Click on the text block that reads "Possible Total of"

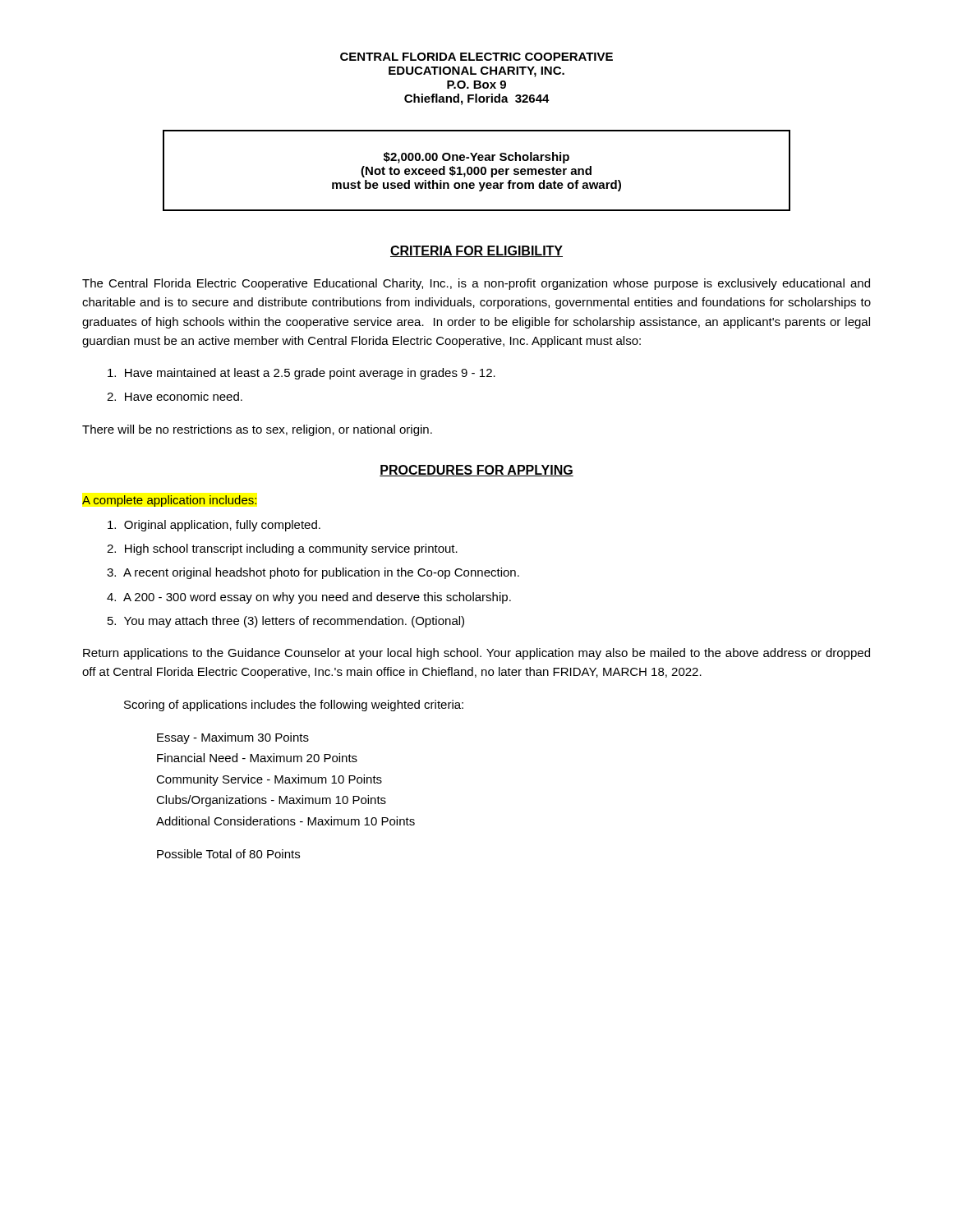pyautogui.click(x=228, y=854)
